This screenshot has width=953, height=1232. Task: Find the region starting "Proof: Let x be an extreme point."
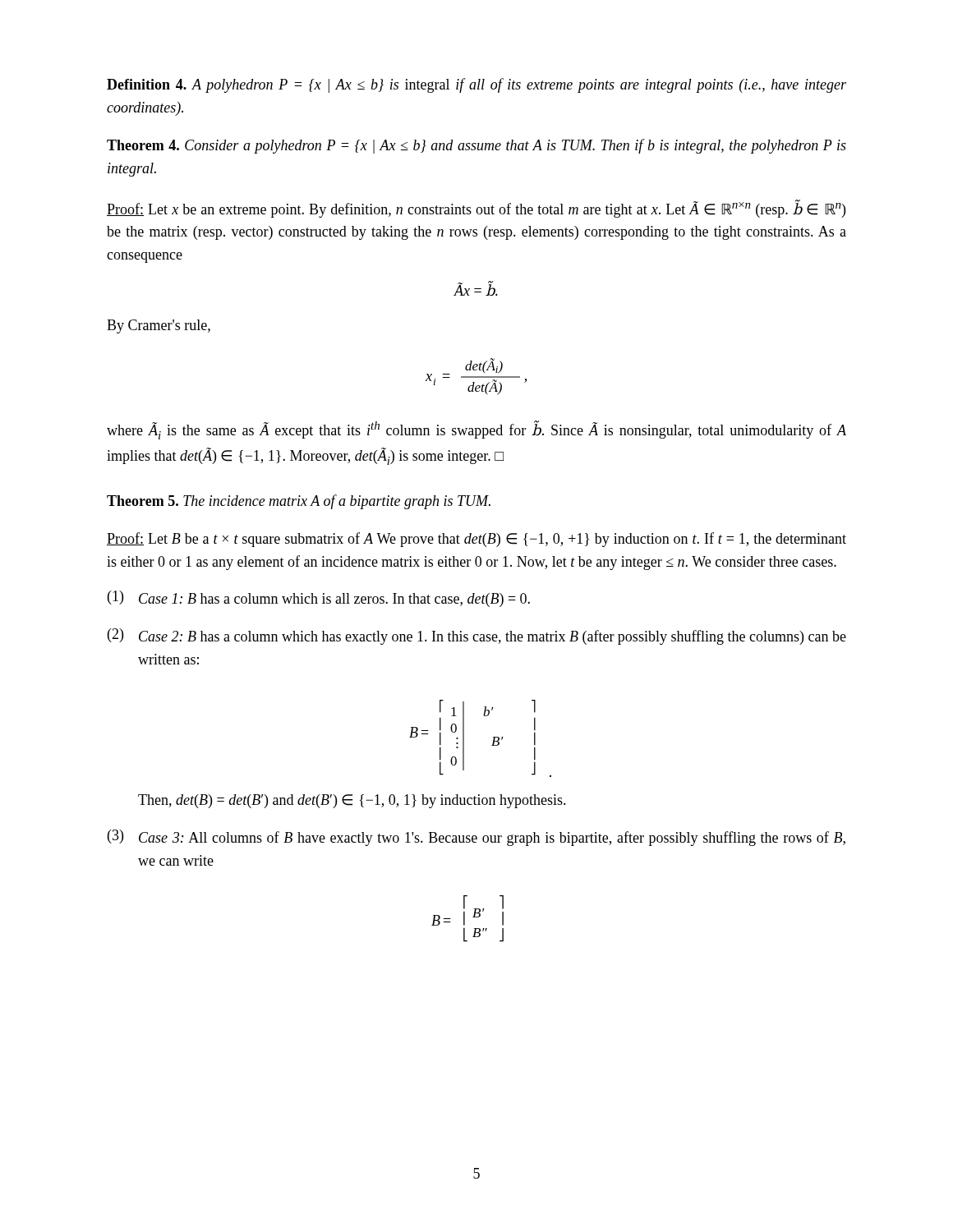point(476,230)
